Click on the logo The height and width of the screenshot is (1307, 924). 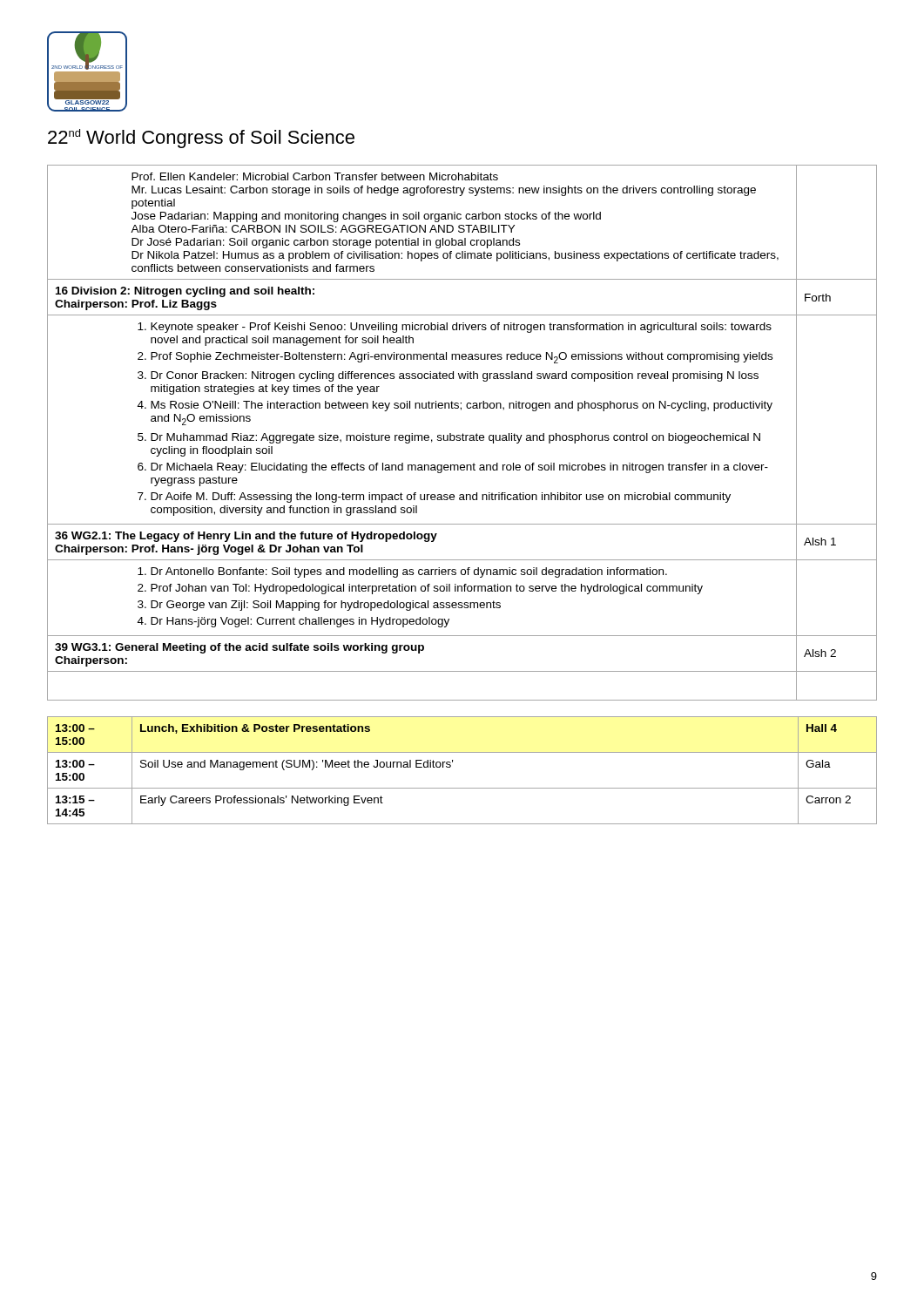pos(462,73)
